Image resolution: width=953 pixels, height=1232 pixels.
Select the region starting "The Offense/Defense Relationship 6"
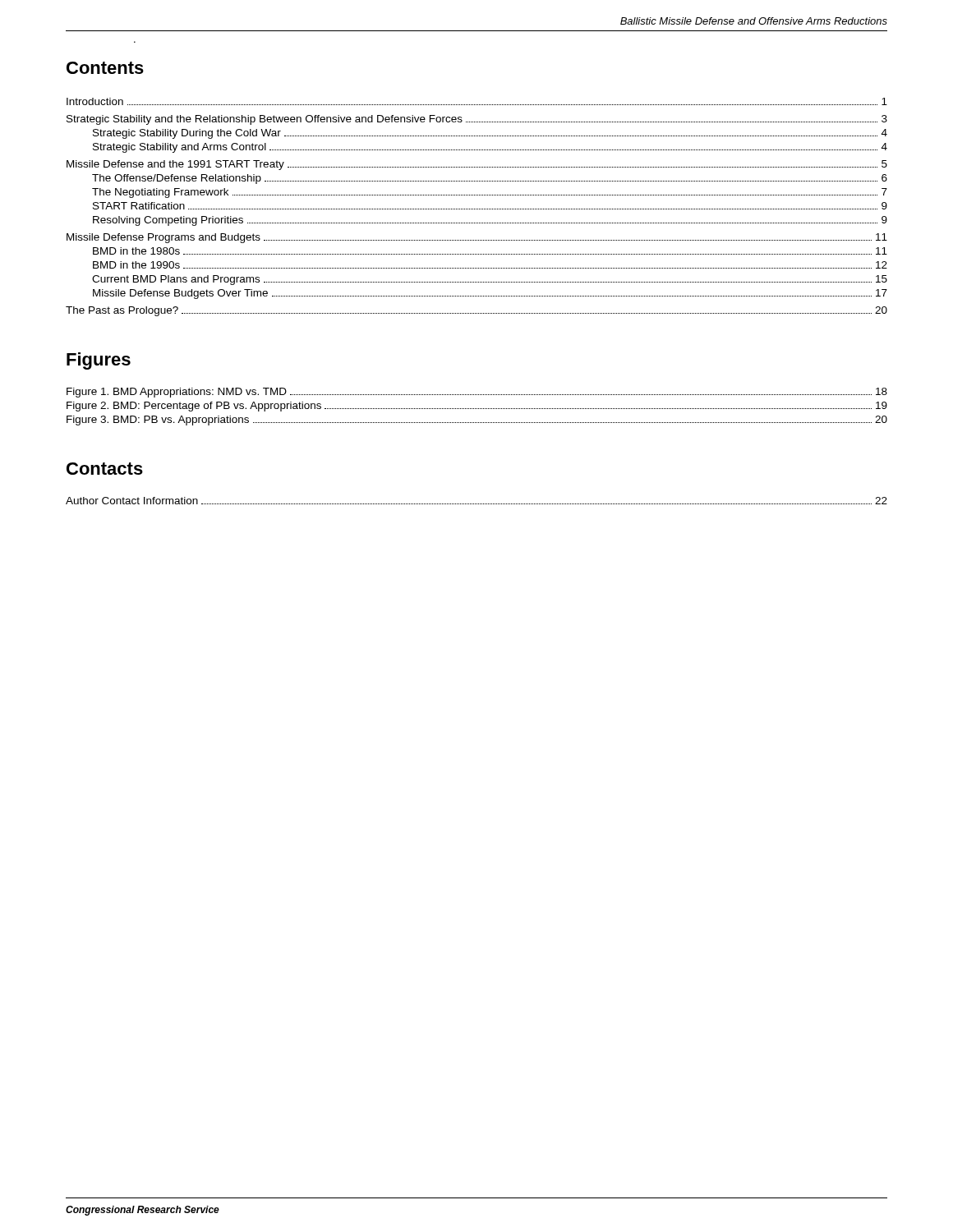(490, 178)
